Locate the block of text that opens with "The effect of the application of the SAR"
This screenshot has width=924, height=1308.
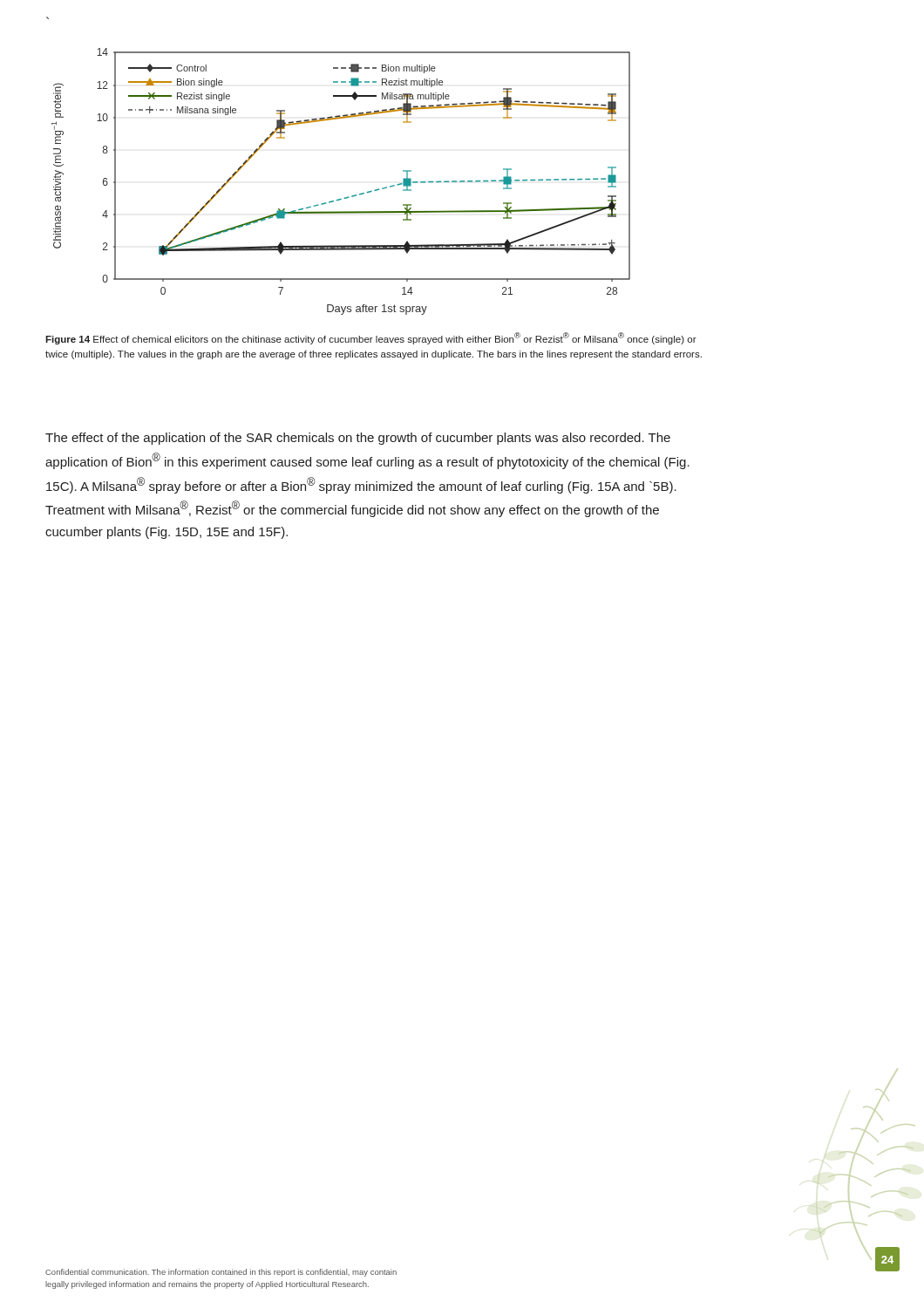pos(368,484)
